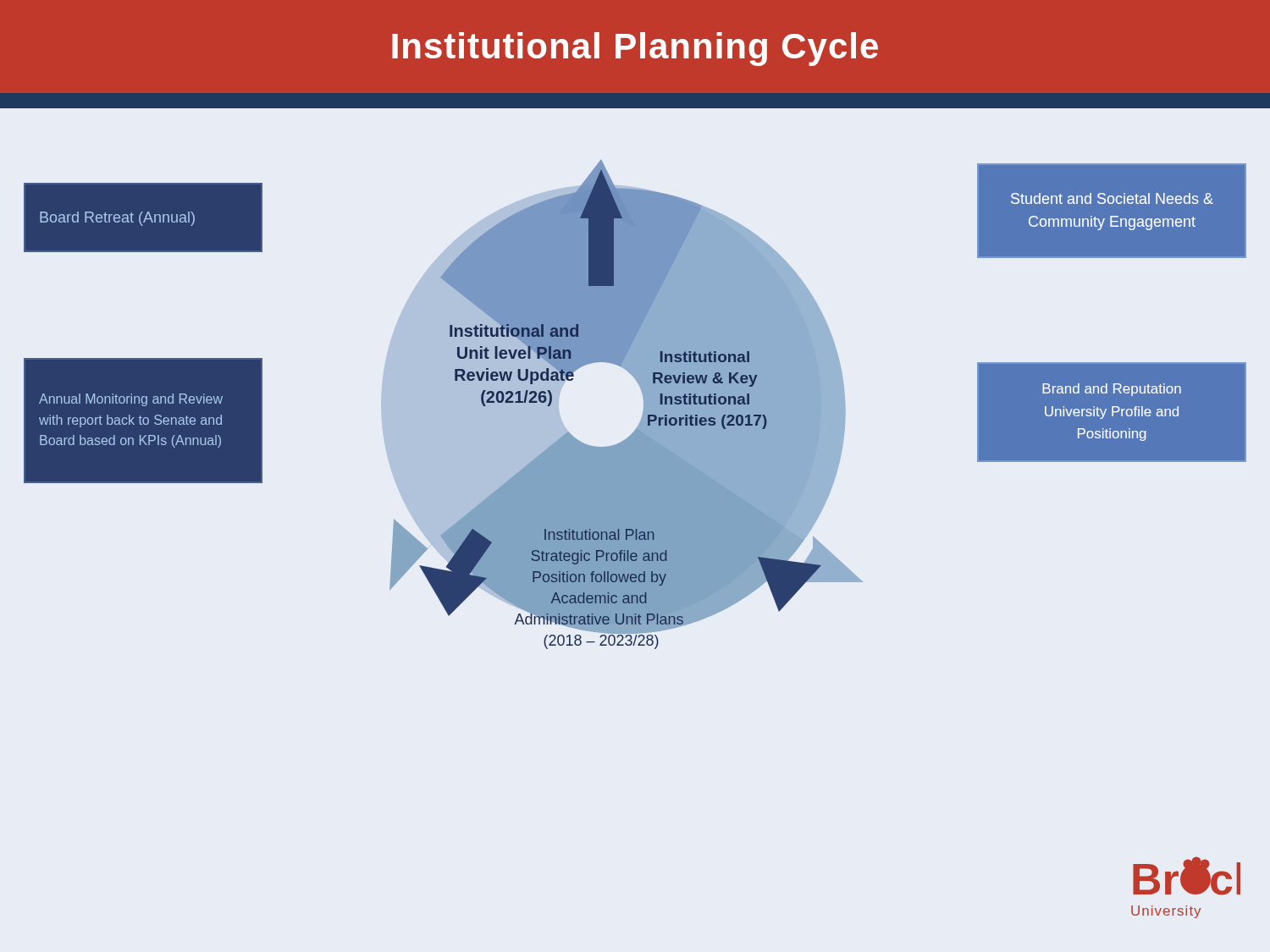This screenshot has width=1270, height=952.
Task: Find the block on this page that starts "Annual Monitoring and Reviewwith report back to"
Action: click(x=131, y=421)
